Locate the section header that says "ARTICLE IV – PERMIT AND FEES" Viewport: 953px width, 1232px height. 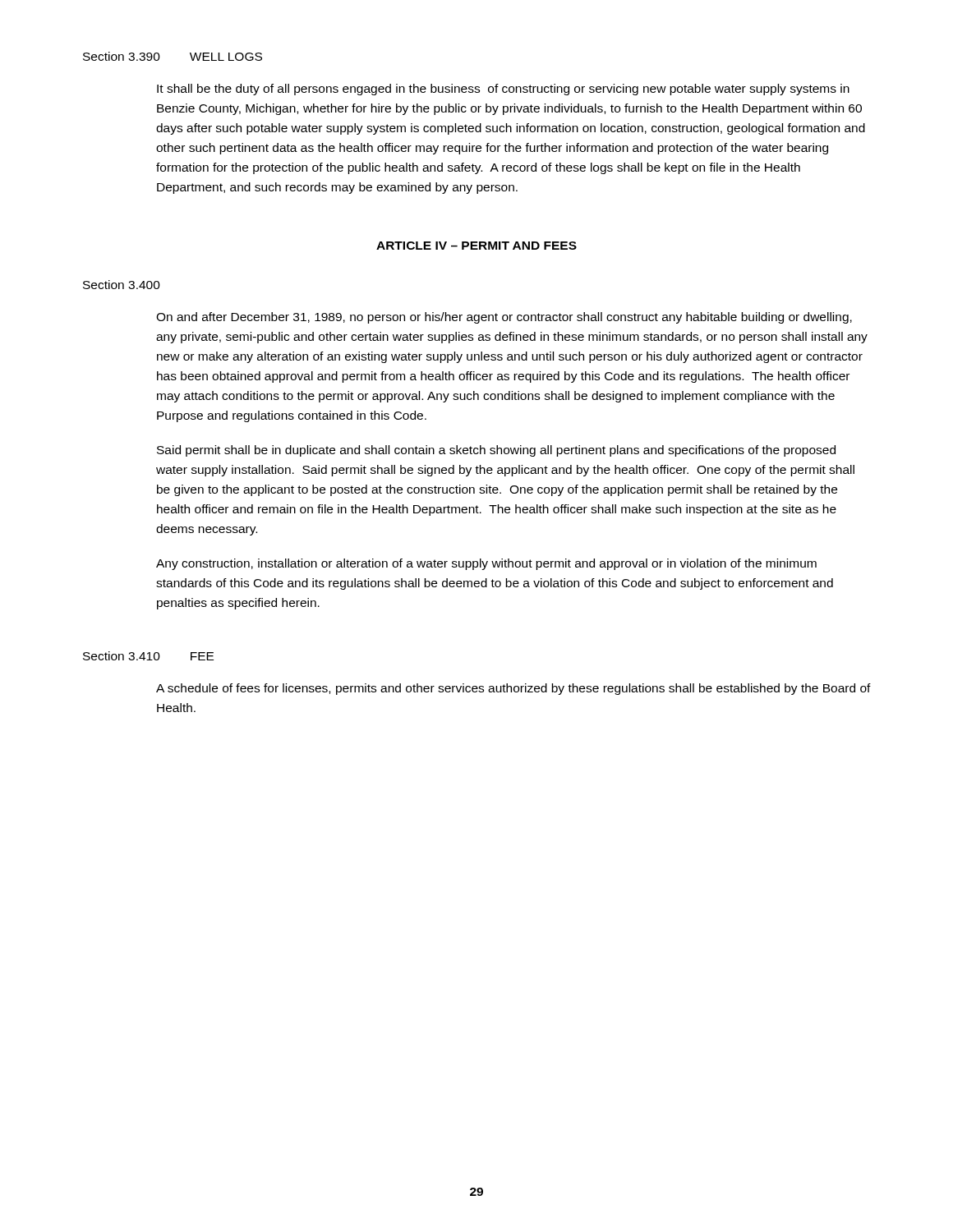click(x=476, y=245)
